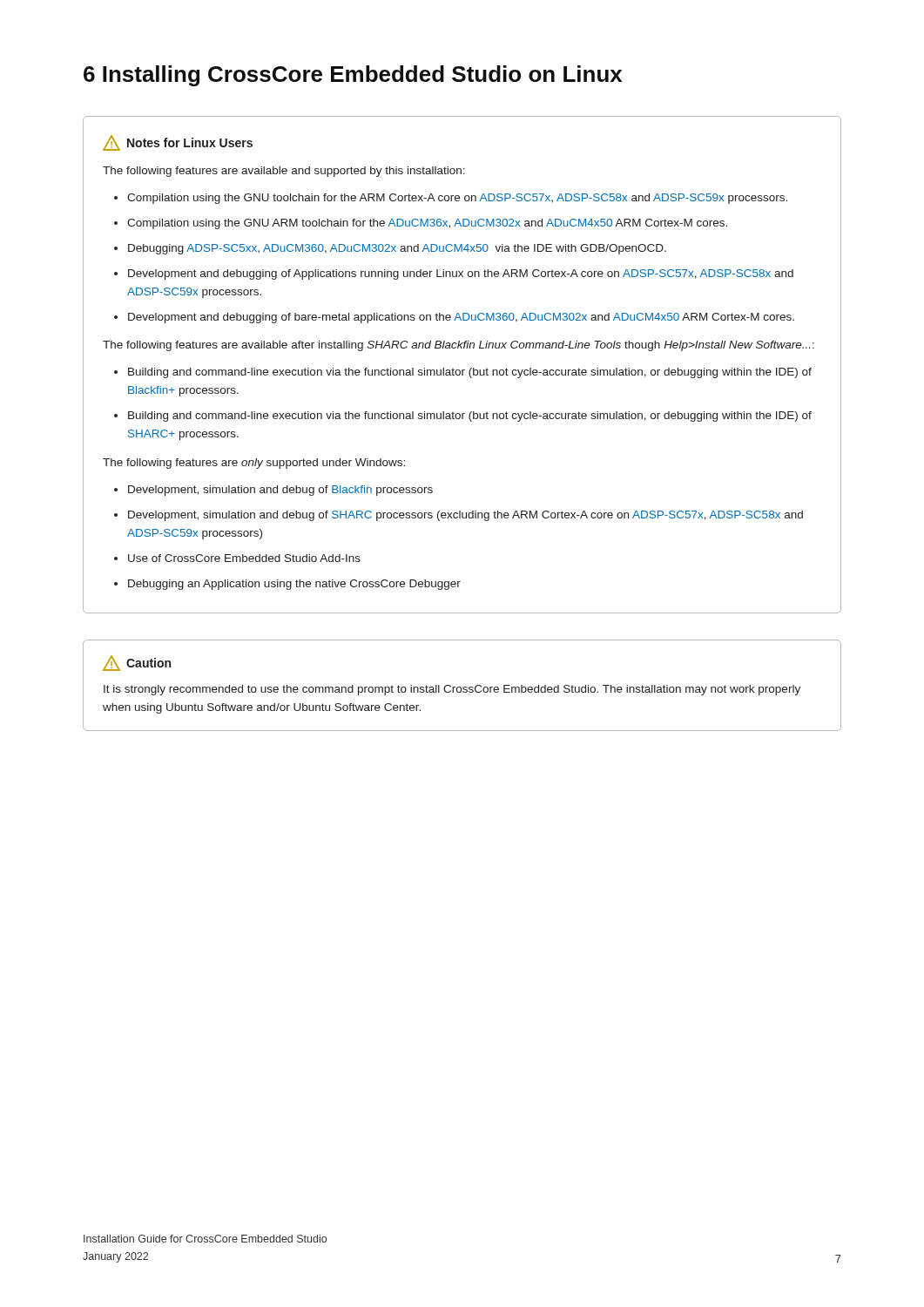Select the text block starting "The following features are available after installing"
924x1307 pixels.
coord(459,345)
